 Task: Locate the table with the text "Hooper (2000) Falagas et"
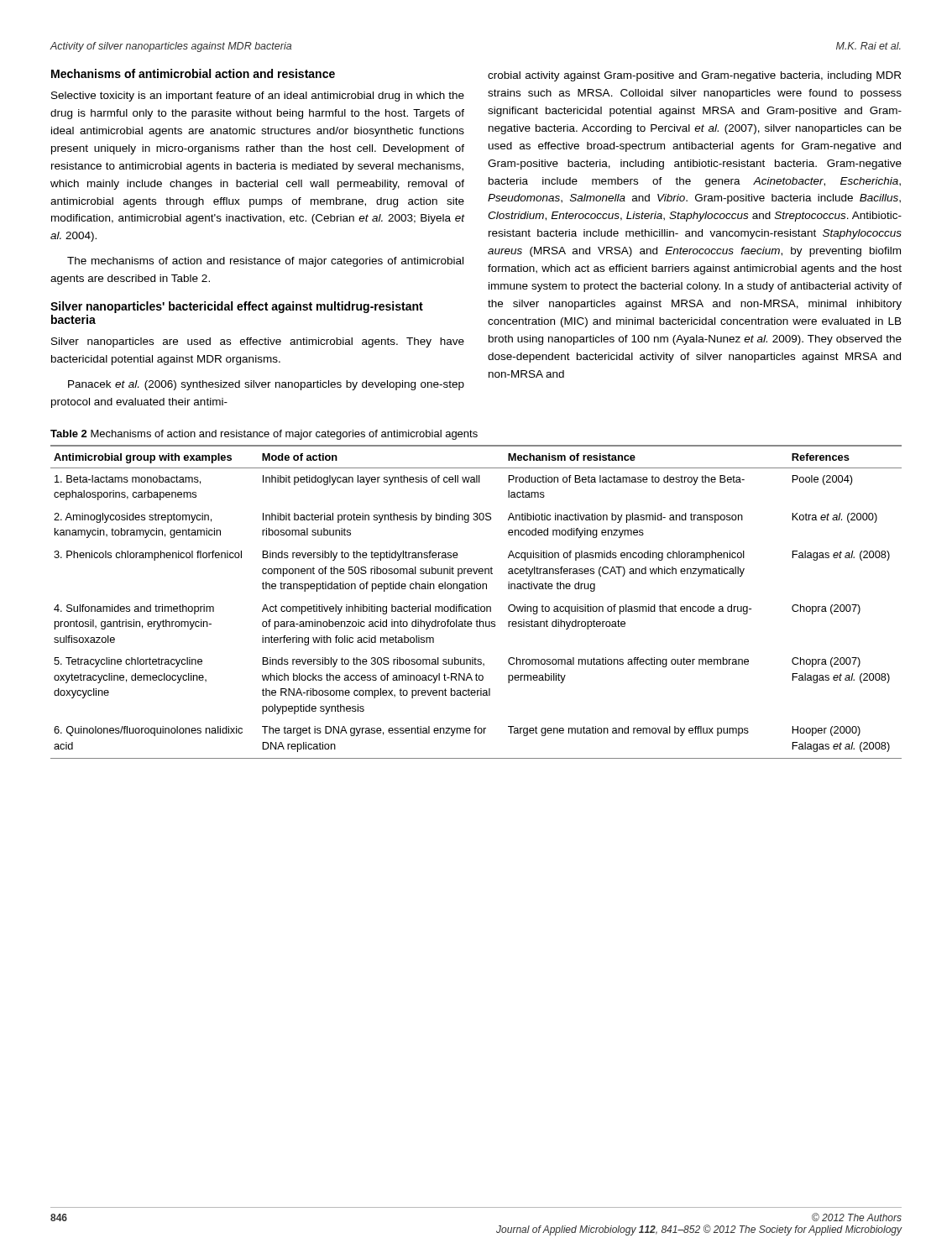click(476, 602)
